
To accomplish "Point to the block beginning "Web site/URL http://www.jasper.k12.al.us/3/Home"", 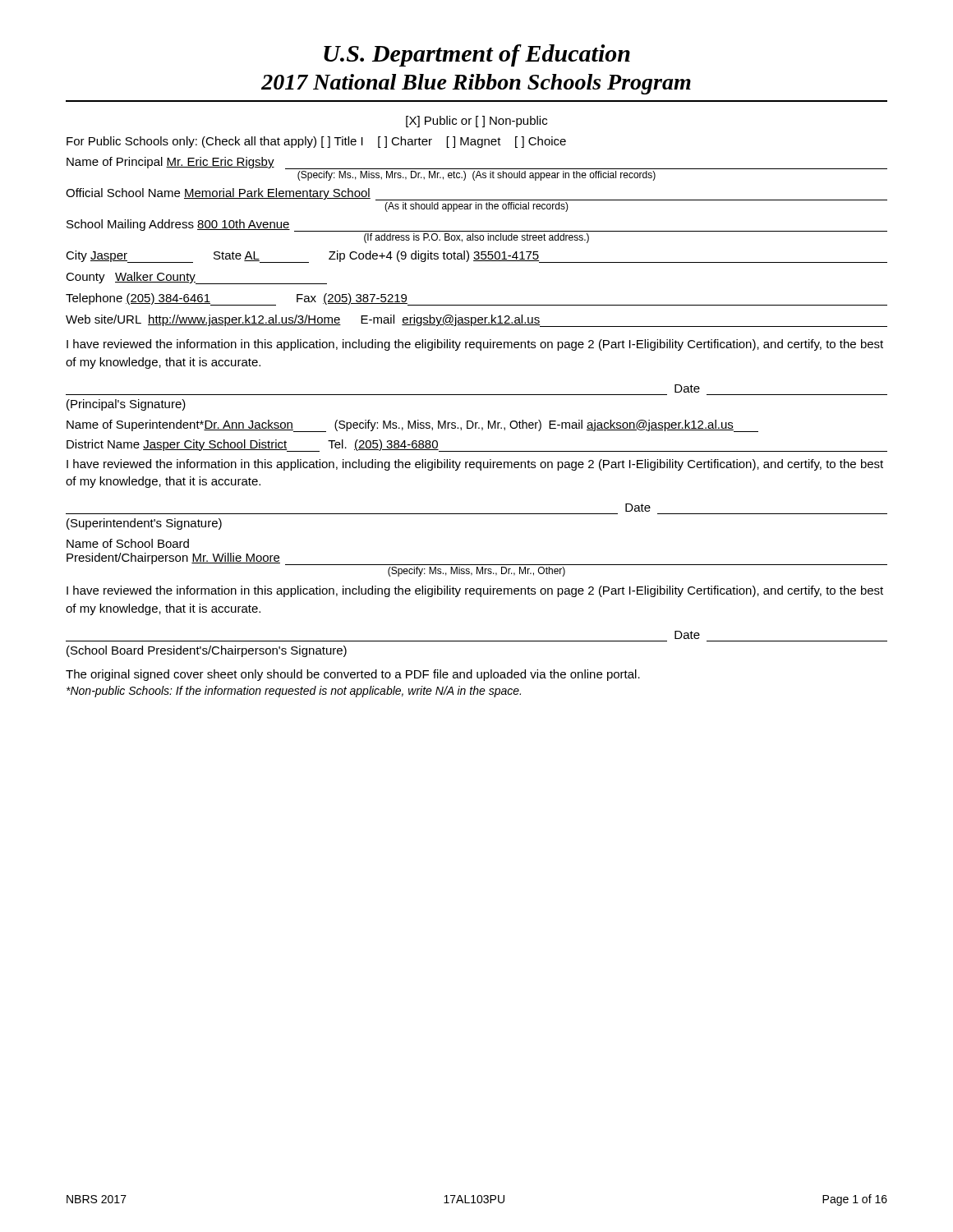I will coord(476,319).
